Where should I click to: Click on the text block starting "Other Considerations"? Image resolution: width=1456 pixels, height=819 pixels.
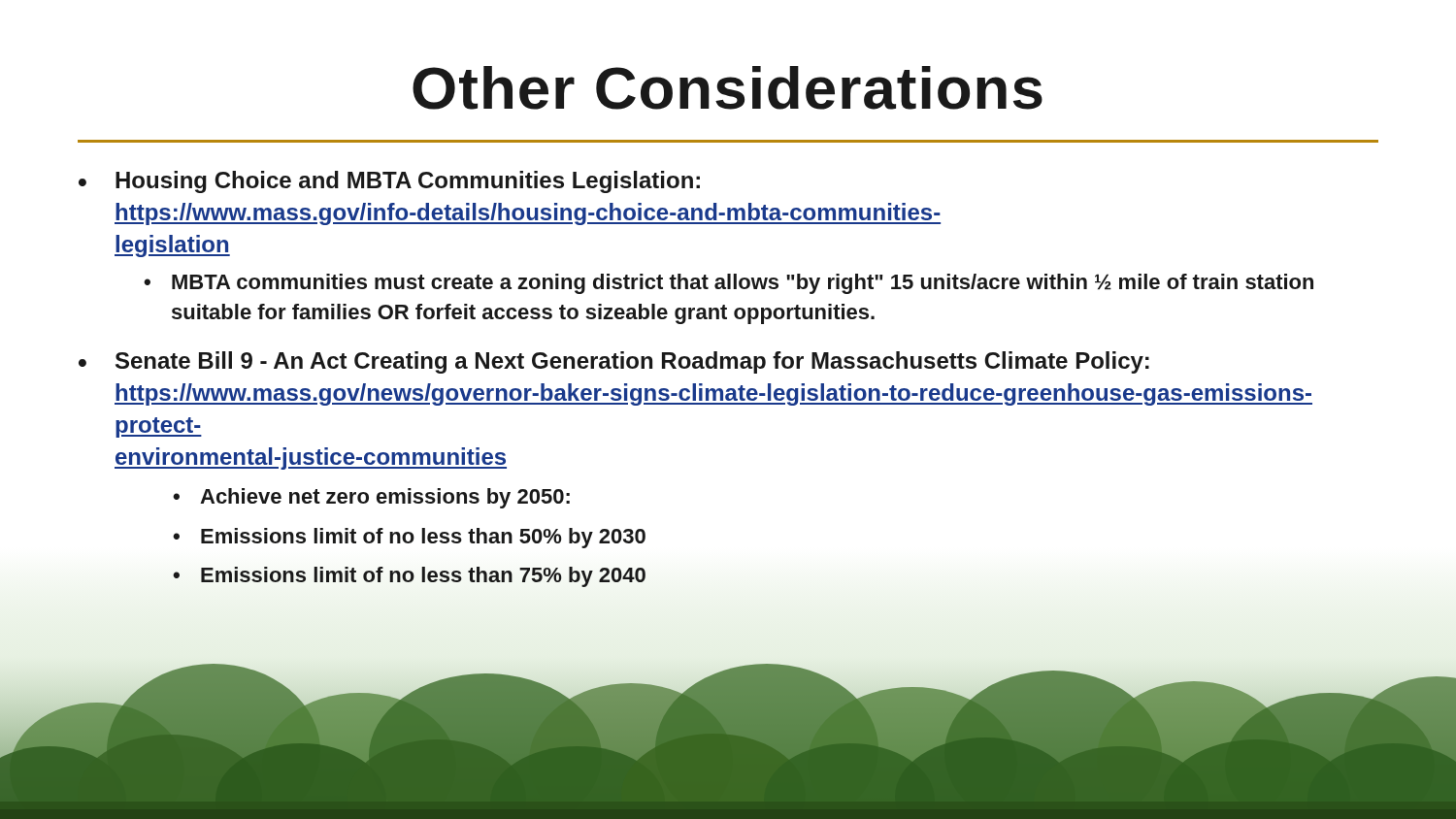tap(728, 88)
